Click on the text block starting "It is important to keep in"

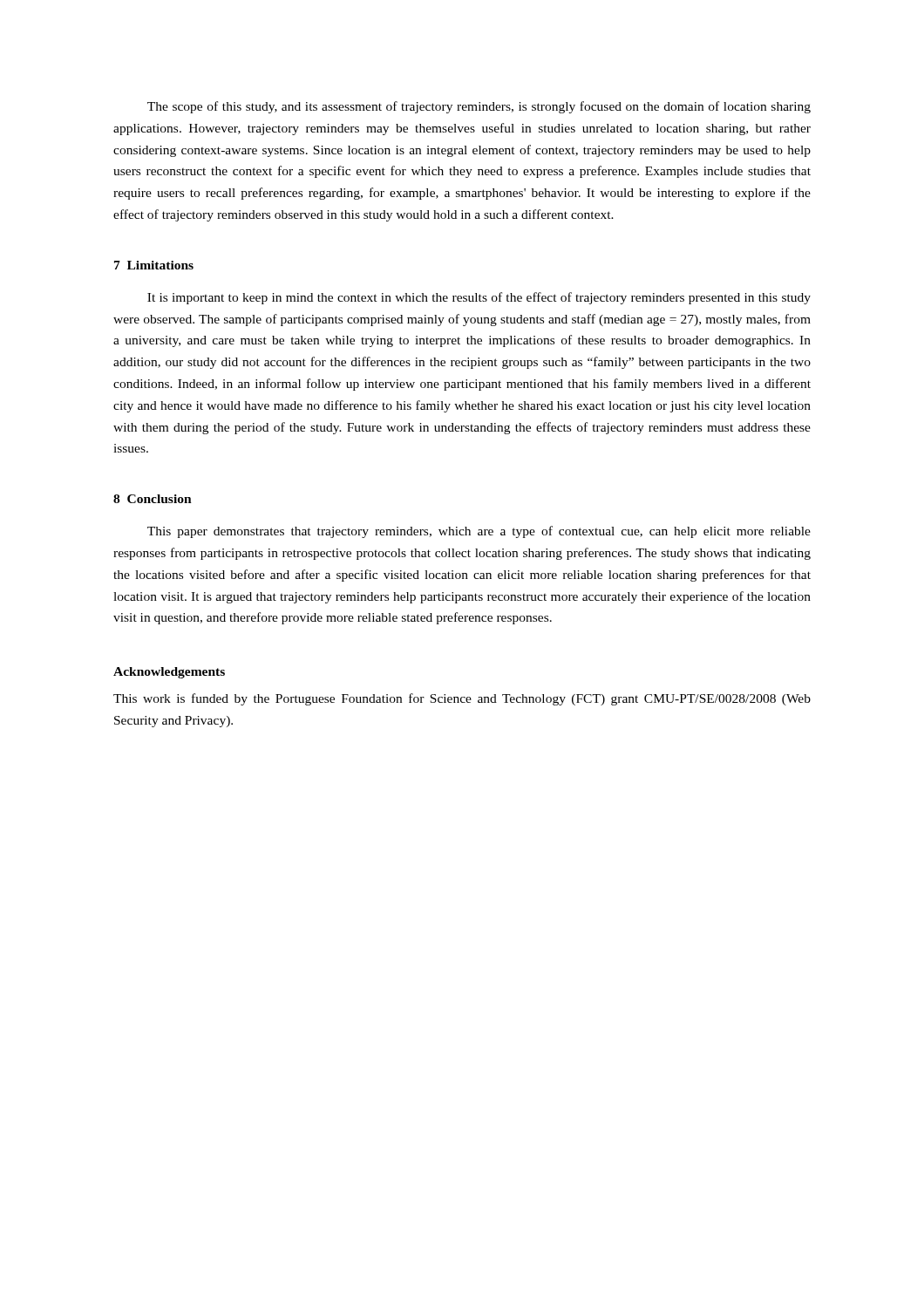(x=462, y=372)
